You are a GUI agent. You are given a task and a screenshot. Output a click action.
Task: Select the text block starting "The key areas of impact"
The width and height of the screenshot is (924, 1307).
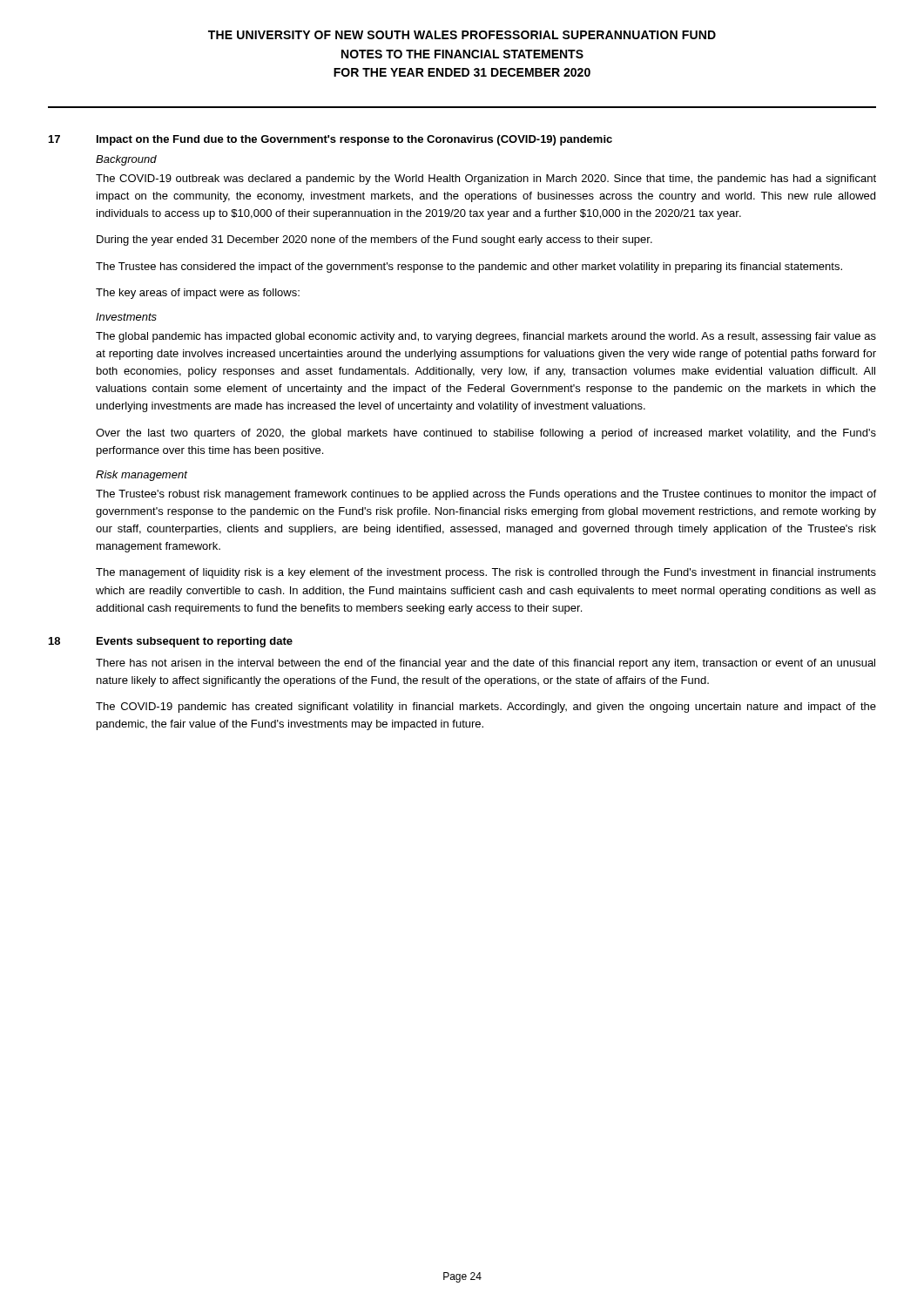point(198,292)
